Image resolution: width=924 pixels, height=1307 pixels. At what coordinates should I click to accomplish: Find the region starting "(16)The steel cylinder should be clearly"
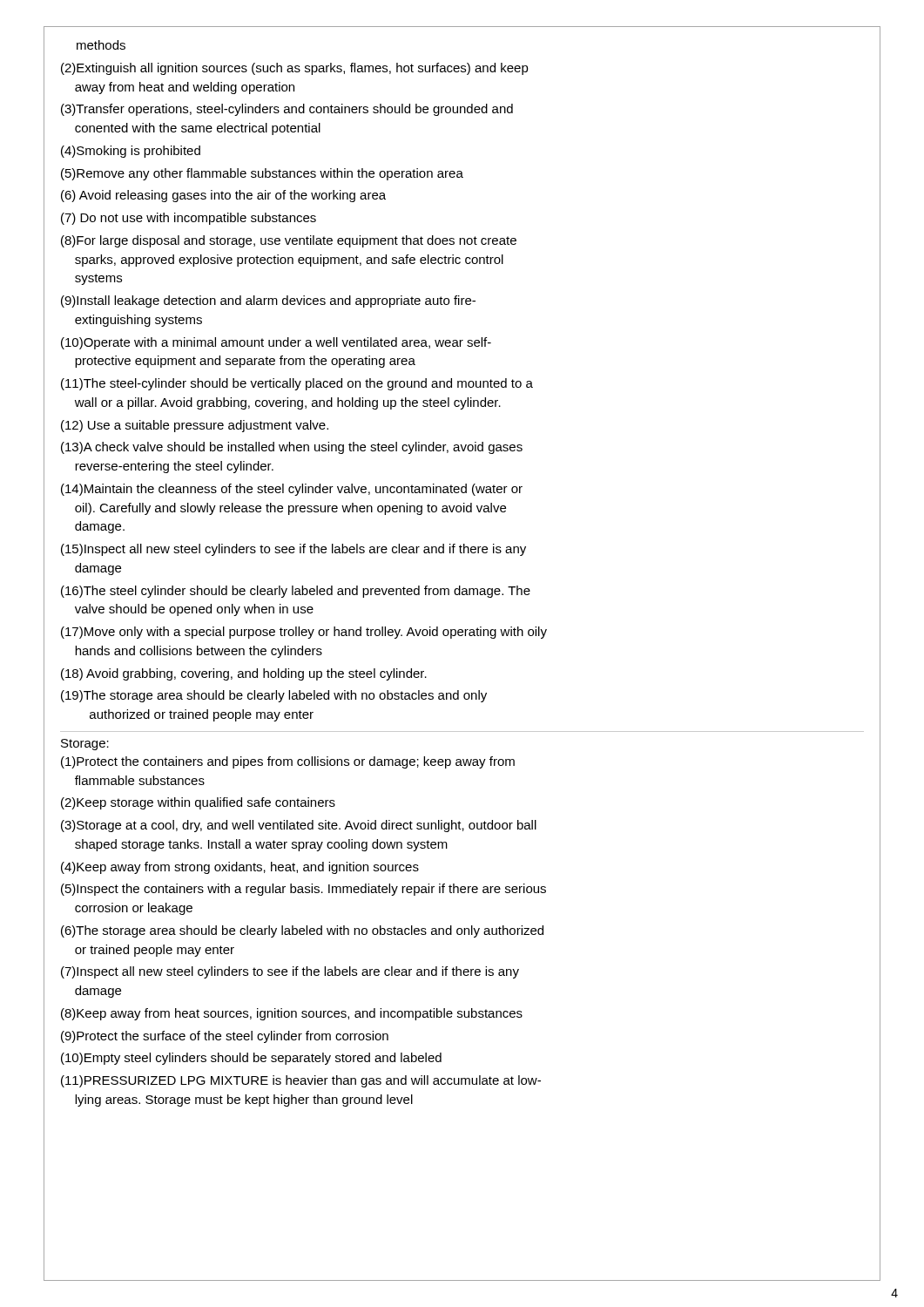(295, 599)
